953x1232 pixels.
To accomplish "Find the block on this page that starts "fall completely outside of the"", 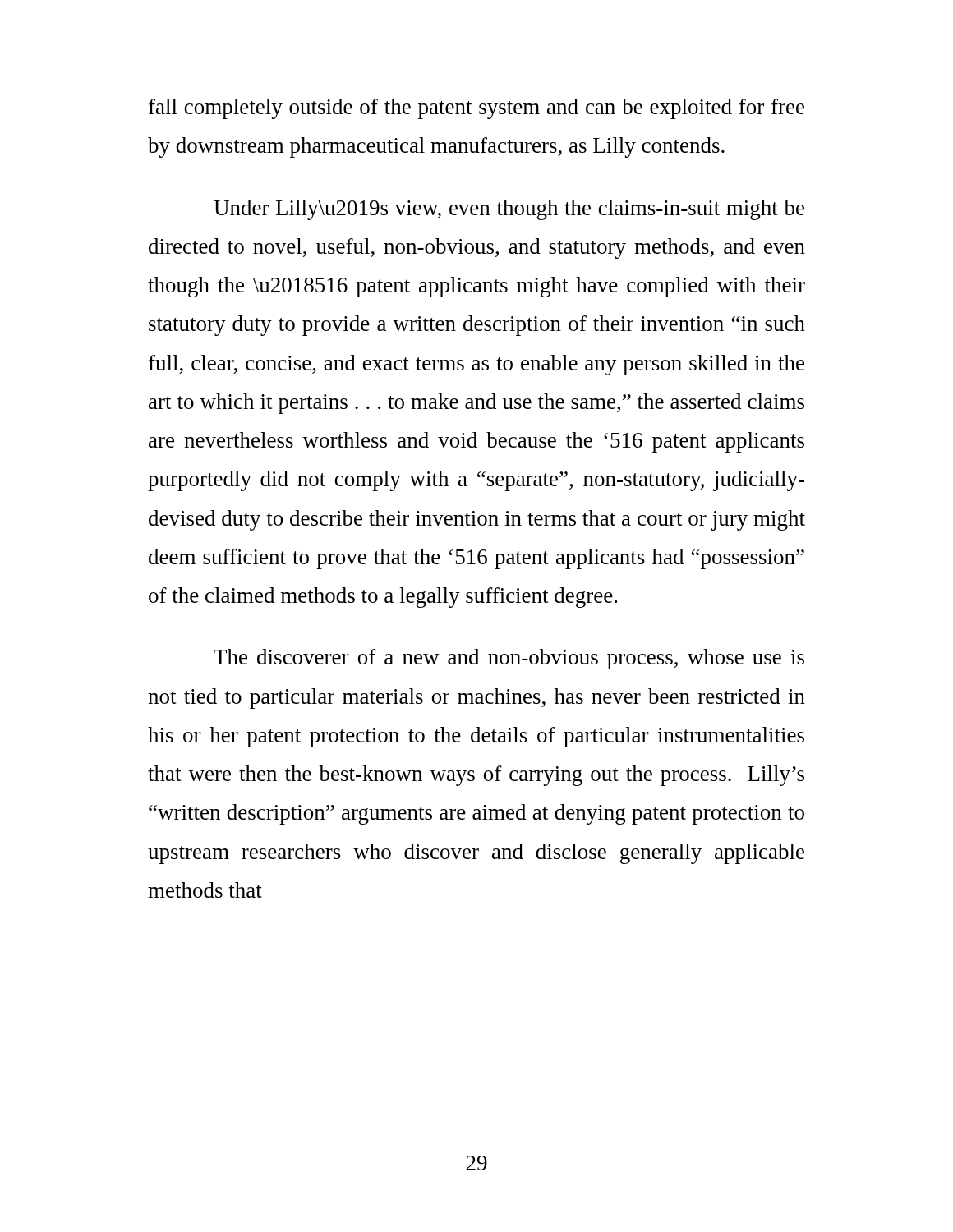I will point(476,109).
